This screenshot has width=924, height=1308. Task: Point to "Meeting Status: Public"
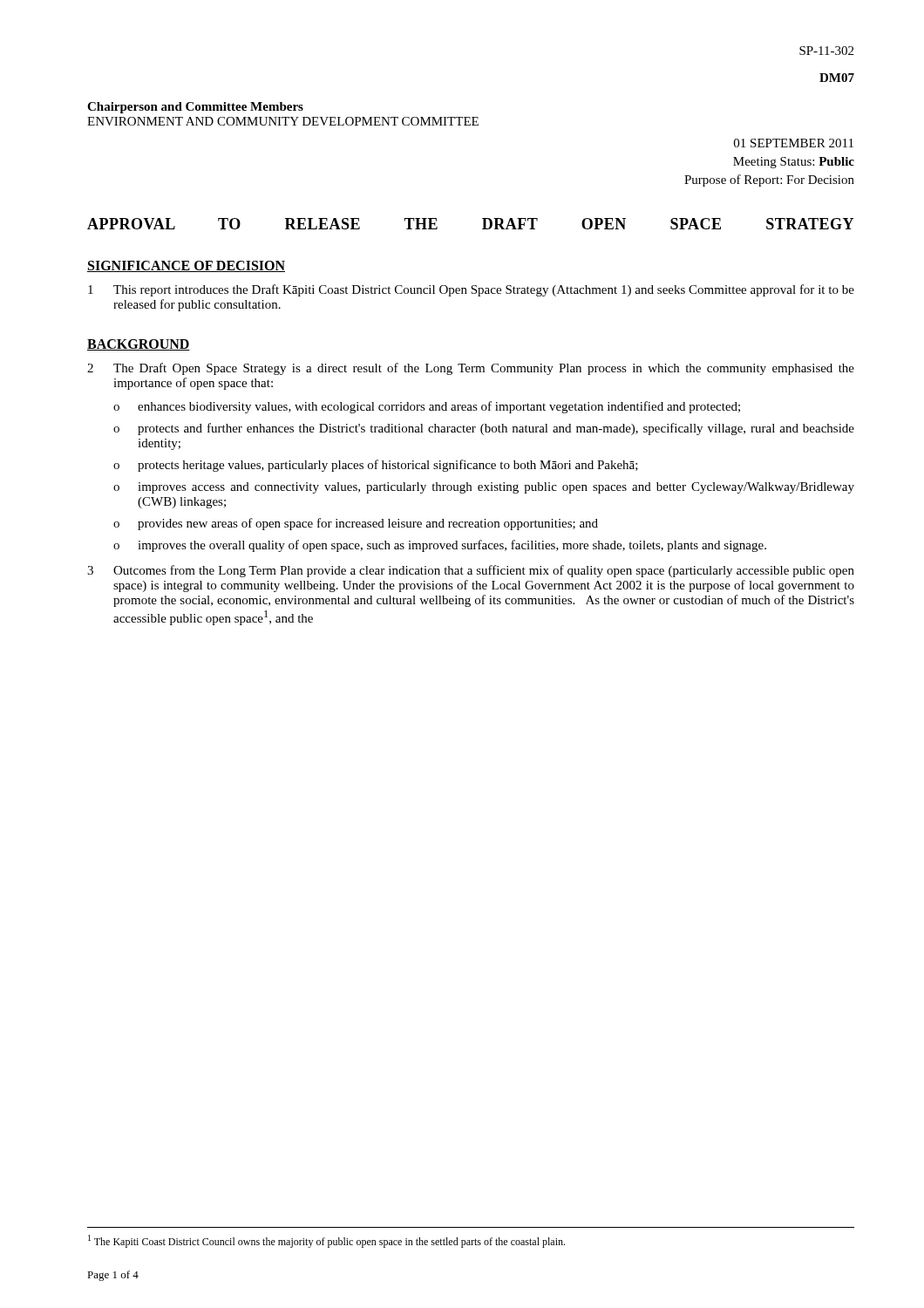coord(794,161)
